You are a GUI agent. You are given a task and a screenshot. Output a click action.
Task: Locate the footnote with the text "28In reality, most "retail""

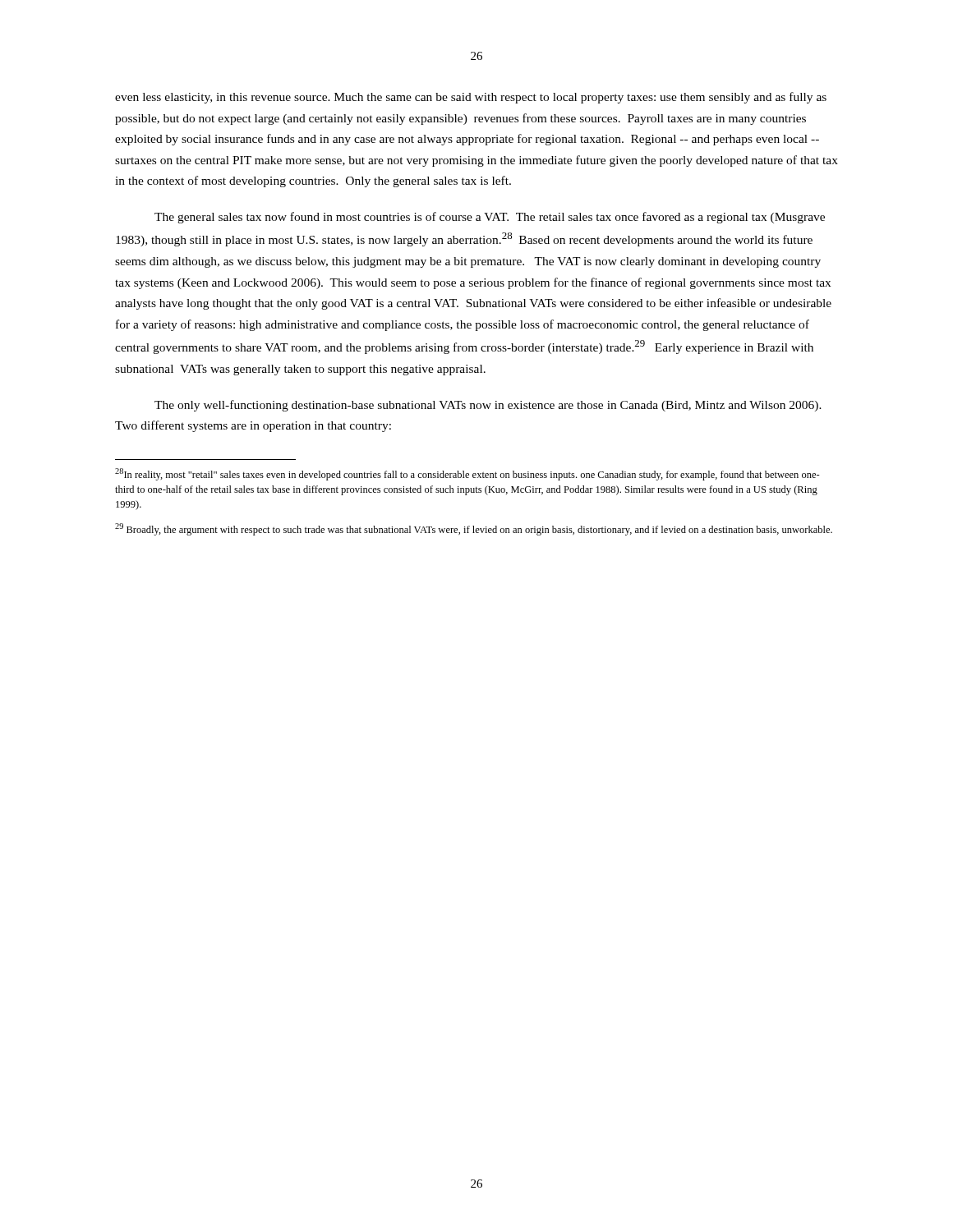pos(467,488)
